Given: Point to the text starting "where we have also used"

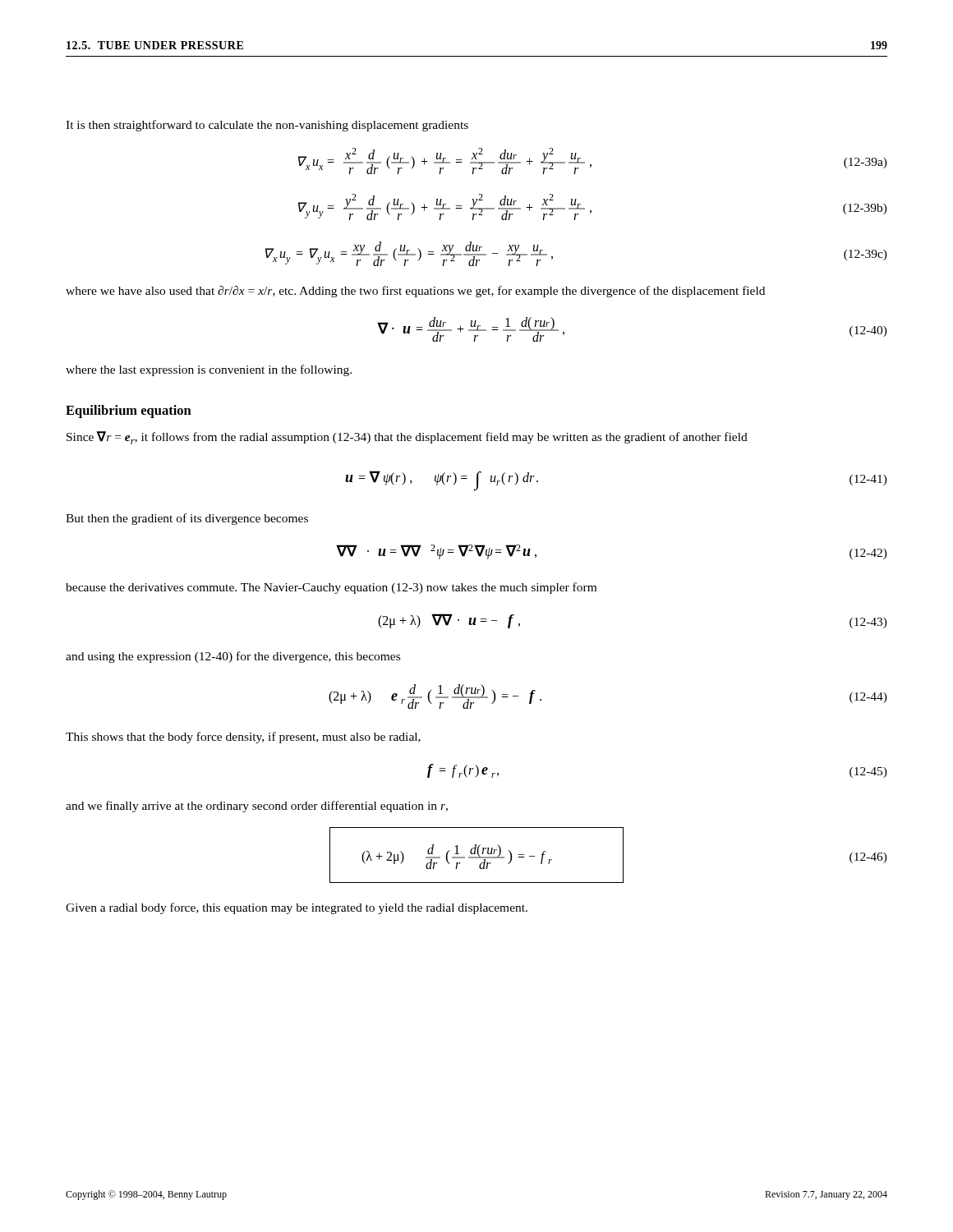Looking at the screenshot, I should (416, 290).
